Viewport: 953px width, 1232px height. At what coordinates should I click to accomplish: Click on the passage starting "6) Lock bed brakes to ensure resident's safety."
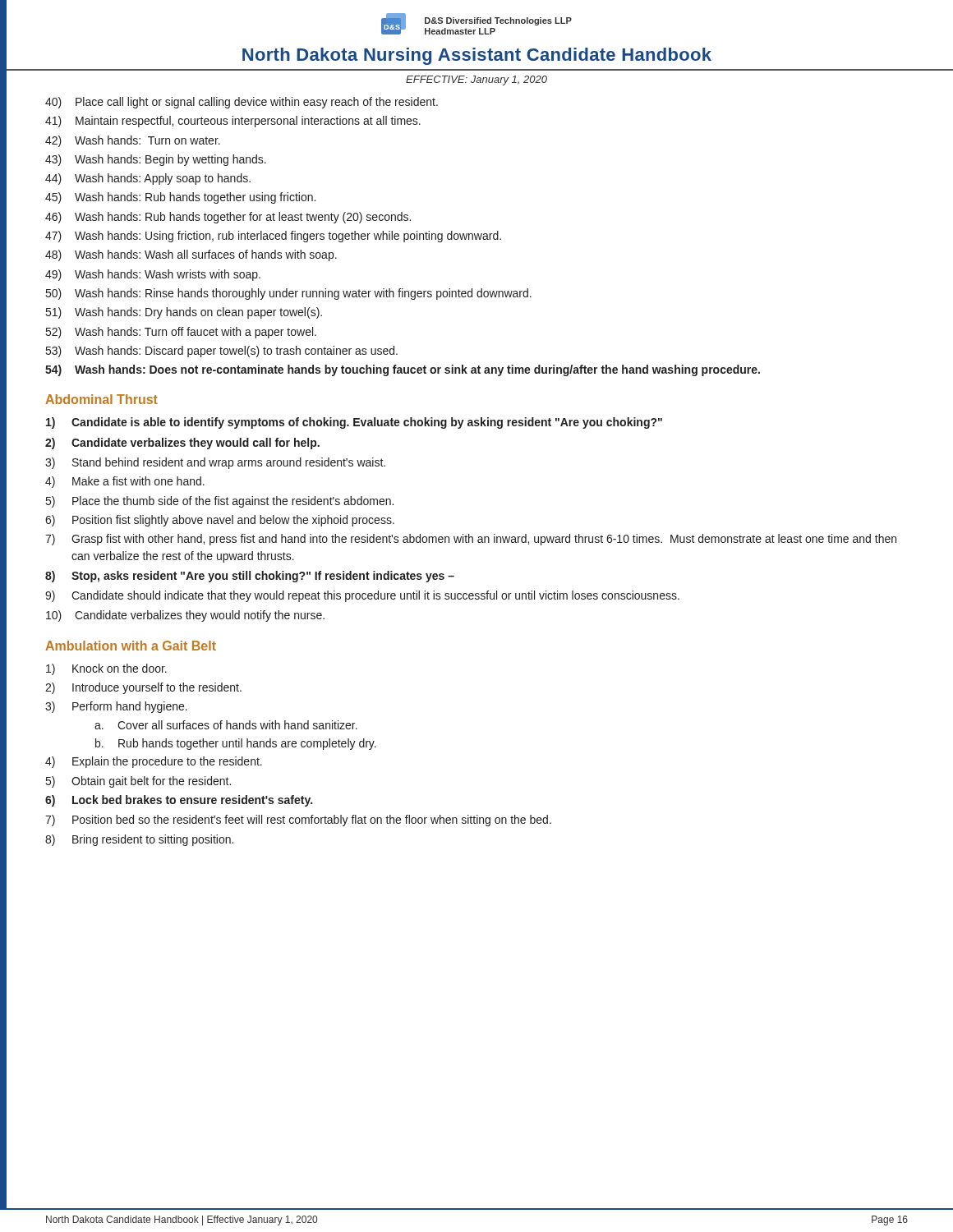pos(179,801)
